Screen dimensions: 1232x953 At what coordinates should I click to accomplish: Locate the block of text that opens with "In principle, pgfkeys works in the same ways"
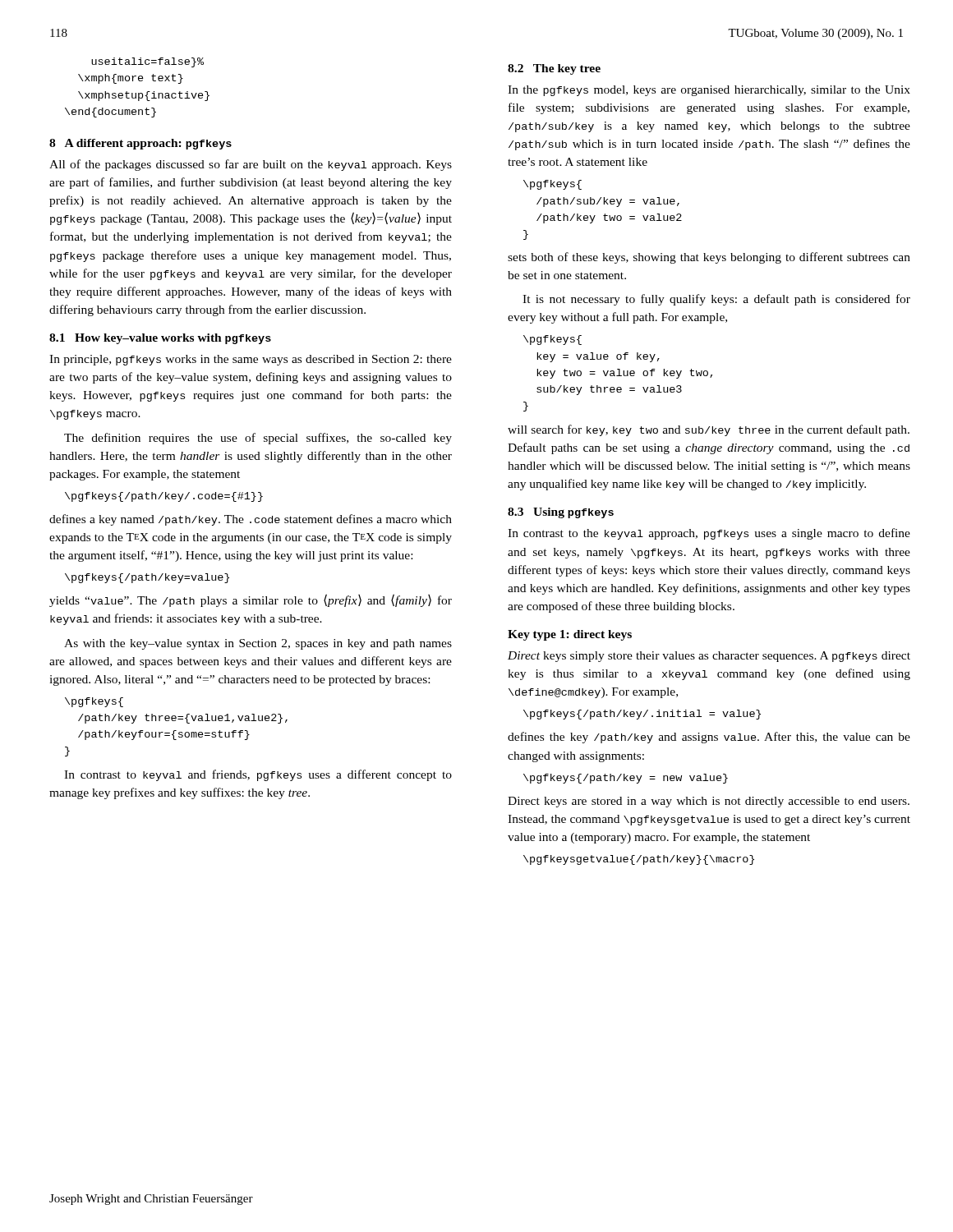(x=251, y=386)
